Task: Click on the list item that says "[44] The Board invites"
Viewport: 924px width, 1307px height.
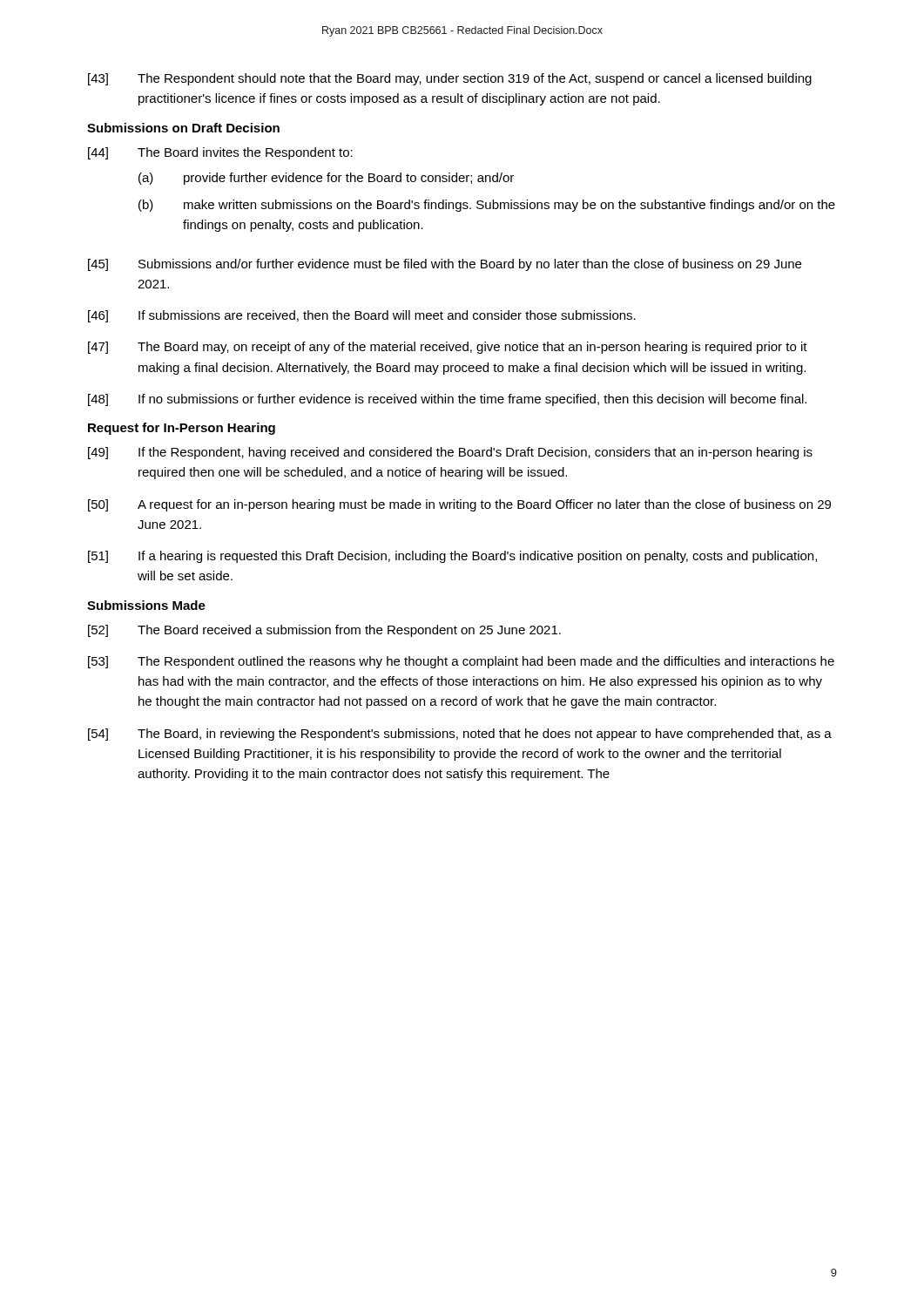Action: (x=462, y=192)
